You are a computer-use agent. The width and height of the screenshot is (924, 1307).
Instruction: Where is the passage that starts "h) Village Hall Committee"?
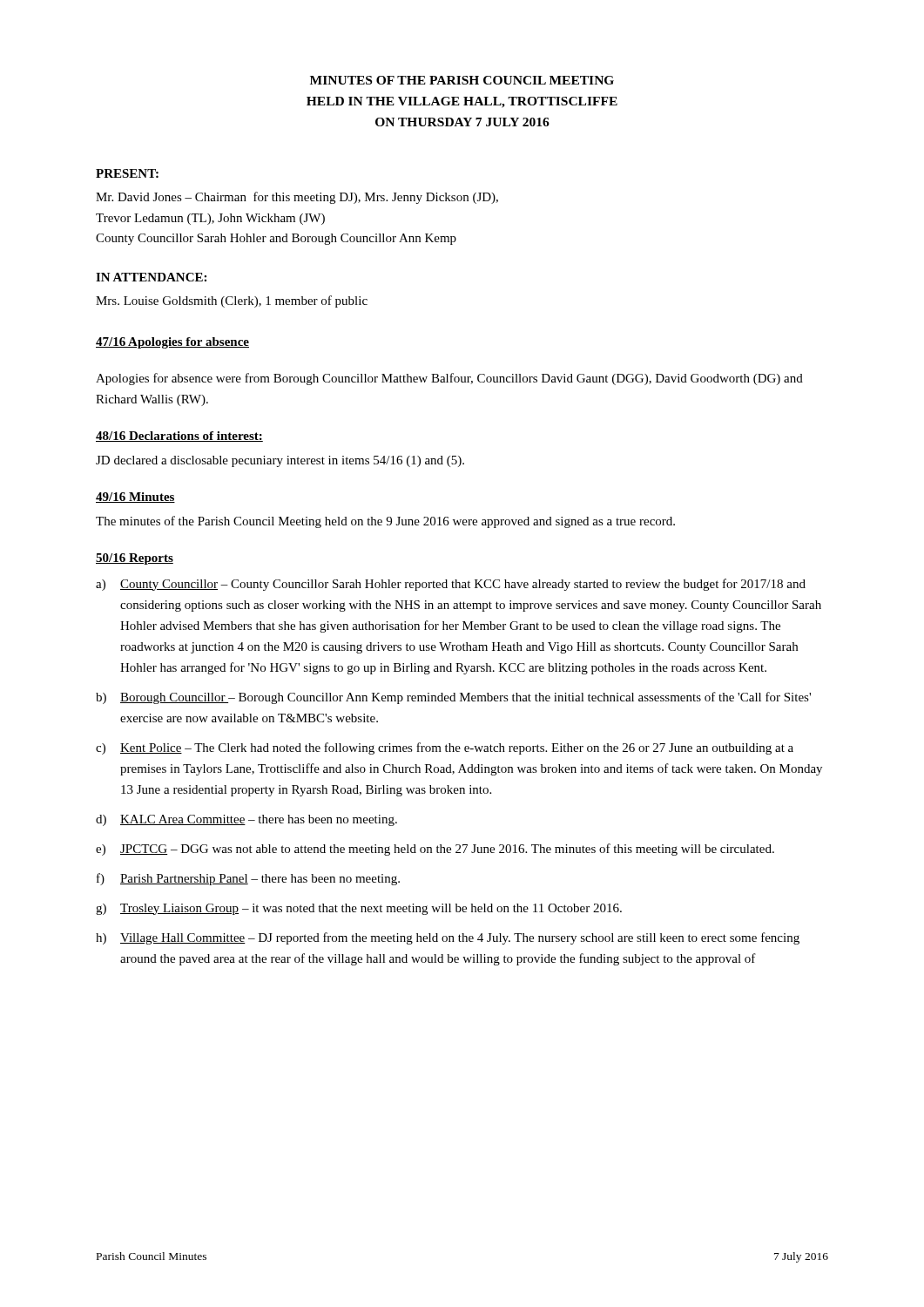click(462, 948)
